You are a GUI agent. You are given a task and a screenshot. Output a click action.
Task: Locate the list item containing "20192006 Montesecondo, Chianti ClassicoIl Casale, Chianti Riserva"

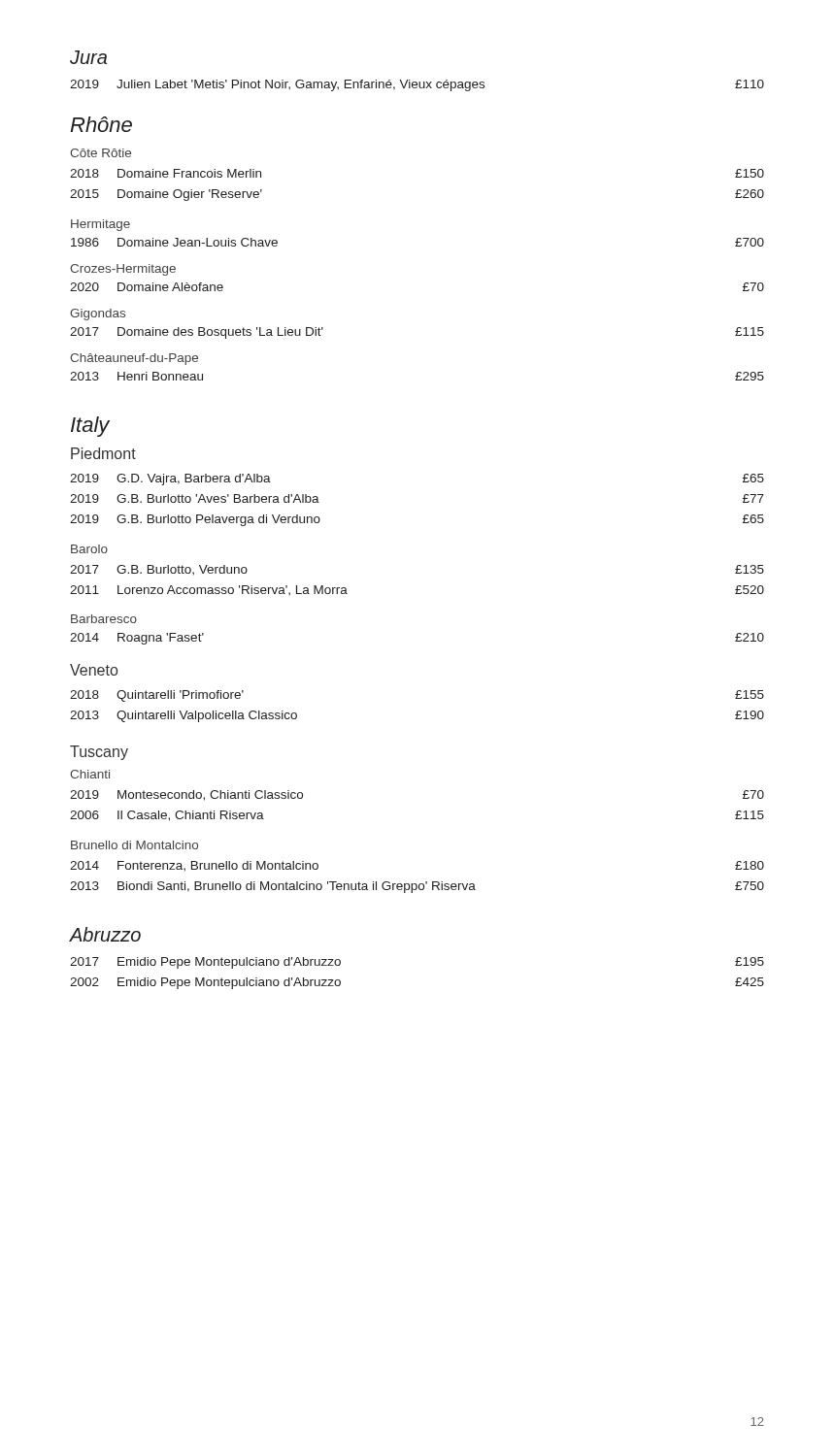(79, 795)
